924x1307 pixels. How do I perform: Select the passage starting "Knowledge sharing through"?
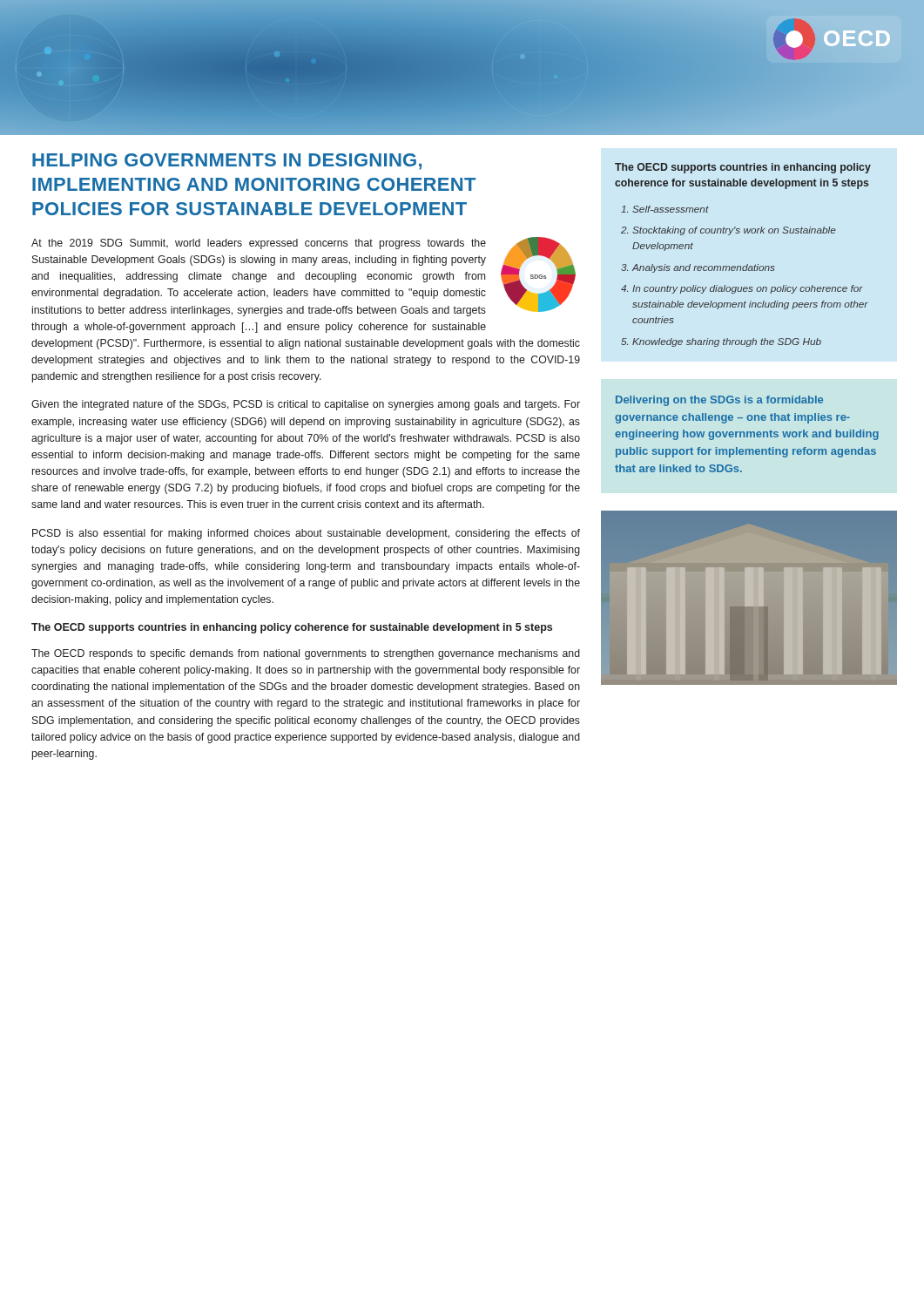click(727, 341)
